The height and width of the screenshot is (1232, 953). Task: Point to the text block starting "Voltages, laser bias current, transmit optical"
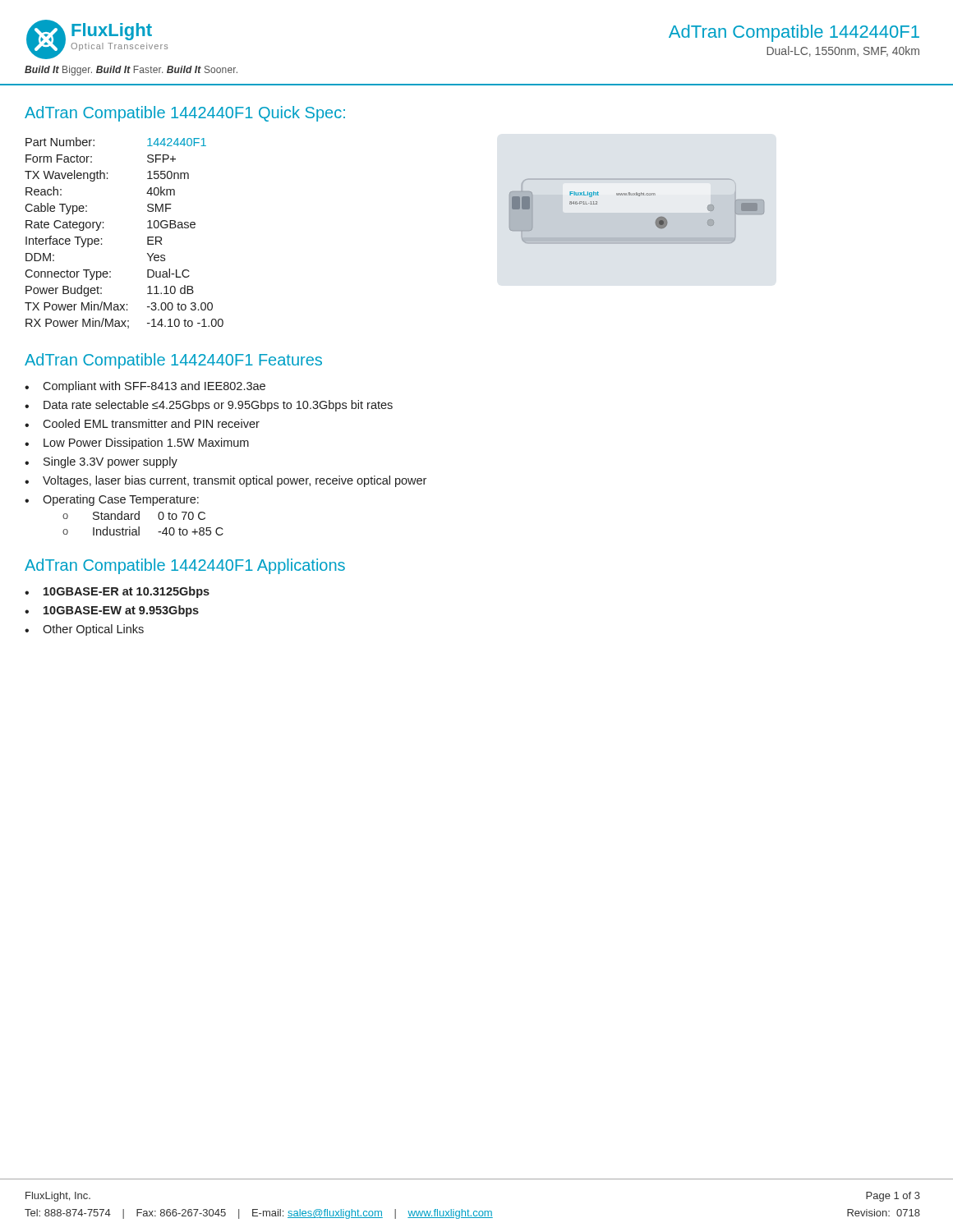click(235, 480)
